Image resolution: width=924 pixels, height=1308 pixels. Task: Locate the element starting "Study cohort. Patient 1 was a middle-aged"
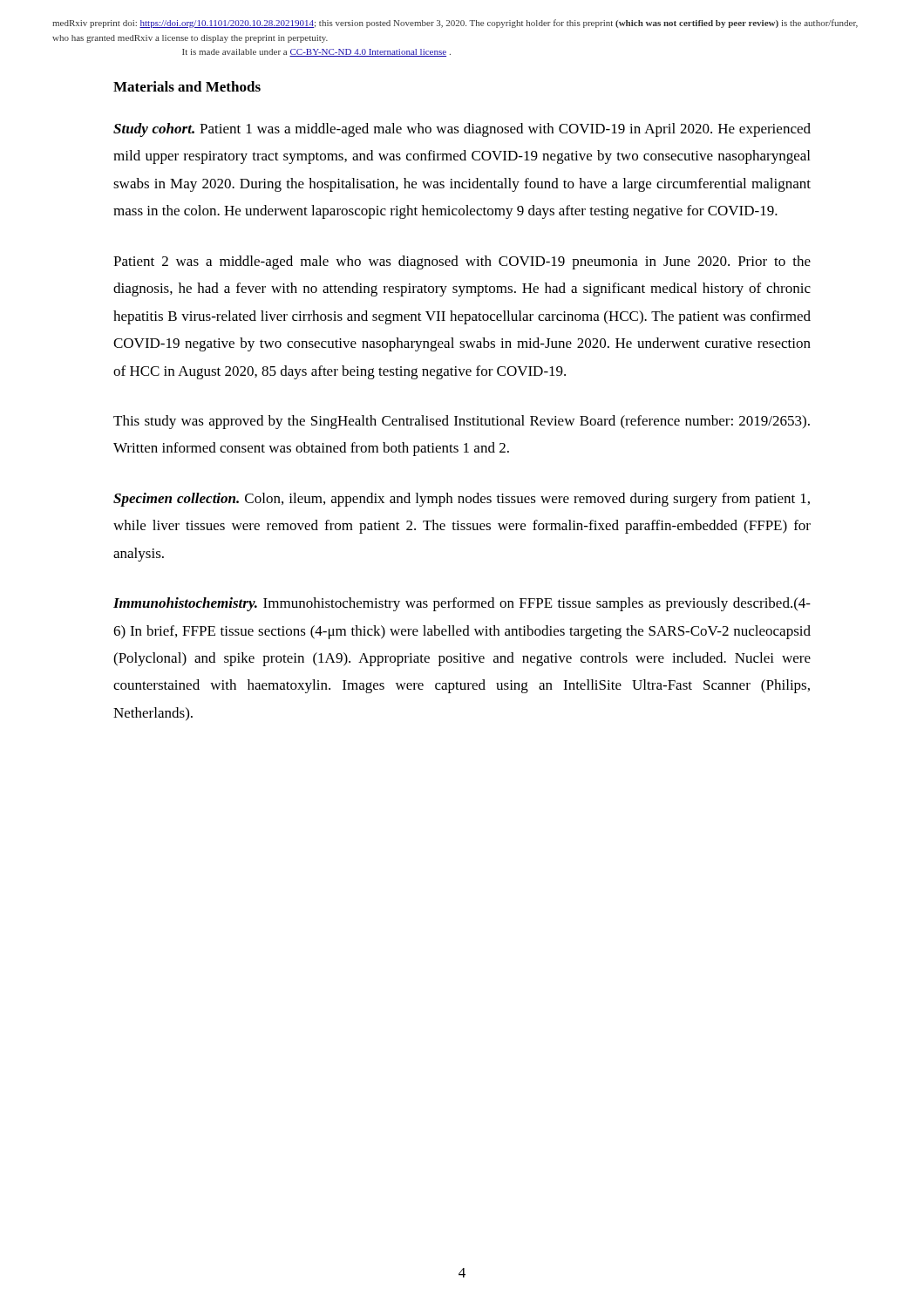(462, 170)
